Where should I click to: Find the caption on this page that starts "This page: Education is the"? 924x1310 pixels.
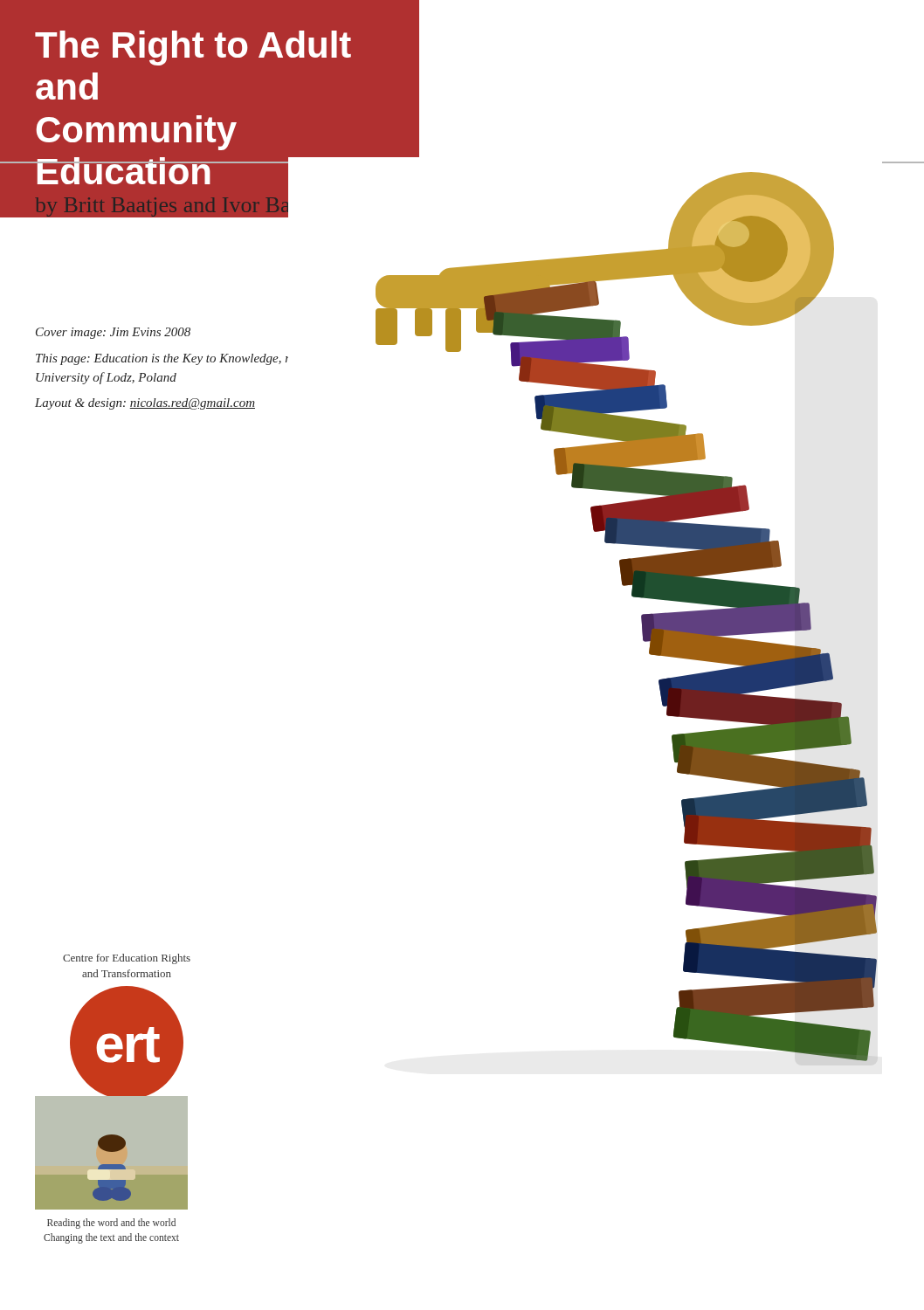click(196, 368)
